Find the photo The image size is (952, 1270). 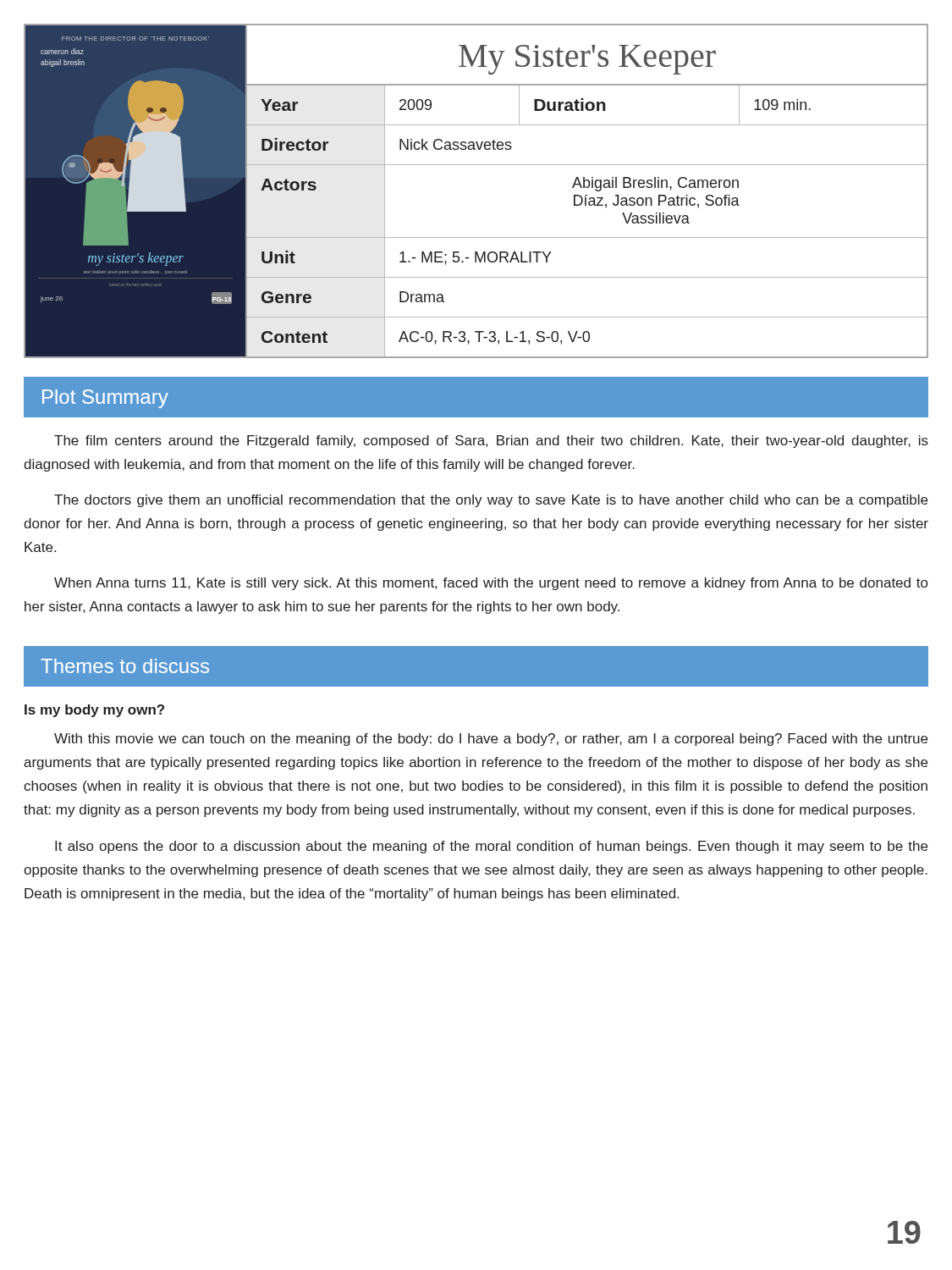click(135, 191)
